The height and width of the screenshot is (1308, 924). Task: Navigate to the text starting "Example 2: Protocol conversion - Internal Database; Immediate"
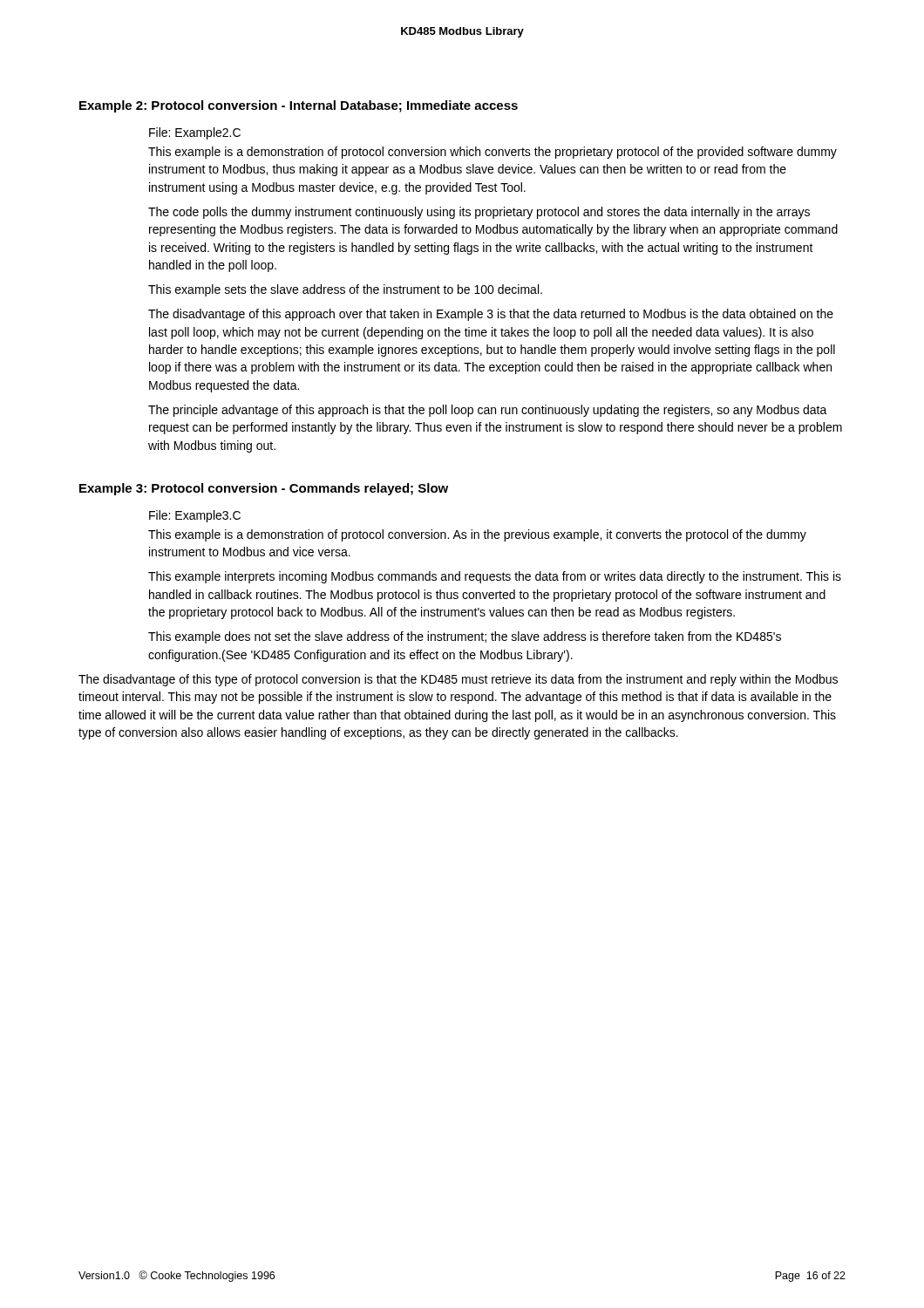[x=298, y=105]
